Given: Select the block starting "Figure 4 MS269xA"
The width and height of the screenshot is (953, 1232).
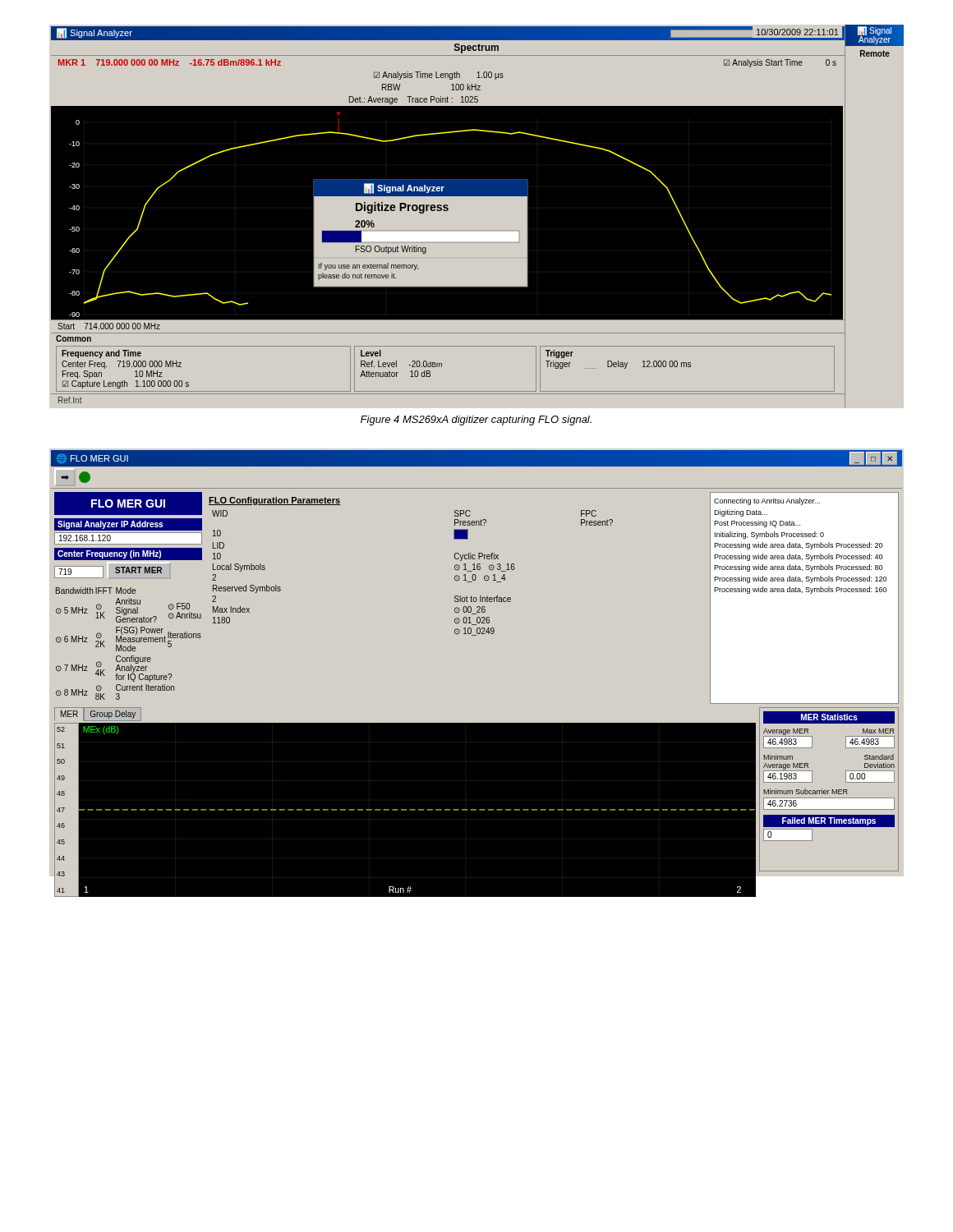Looking at the screenshot, I should click(476, 419).
